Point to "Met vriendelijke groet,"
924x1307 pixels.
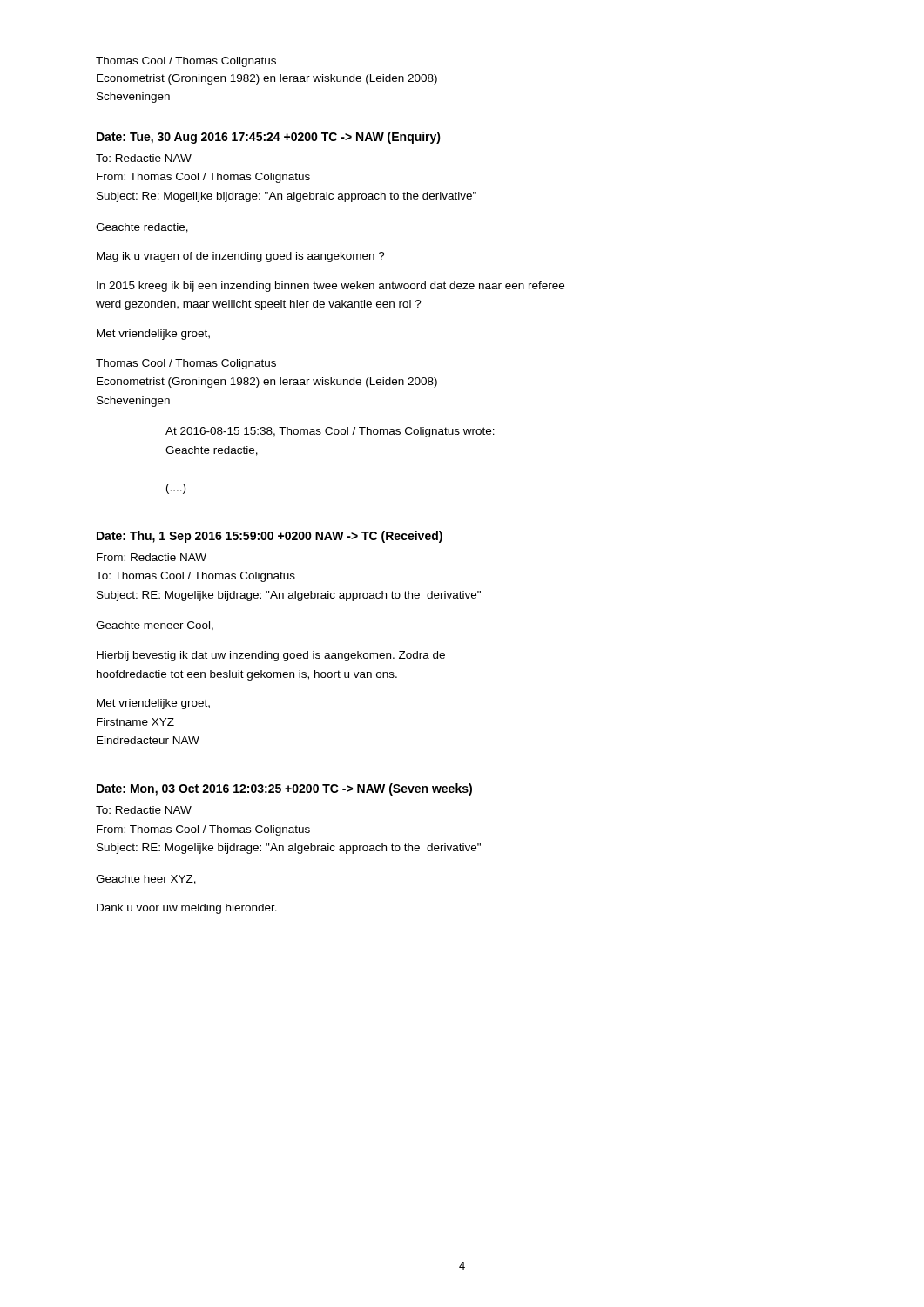[x=153, y=333]
